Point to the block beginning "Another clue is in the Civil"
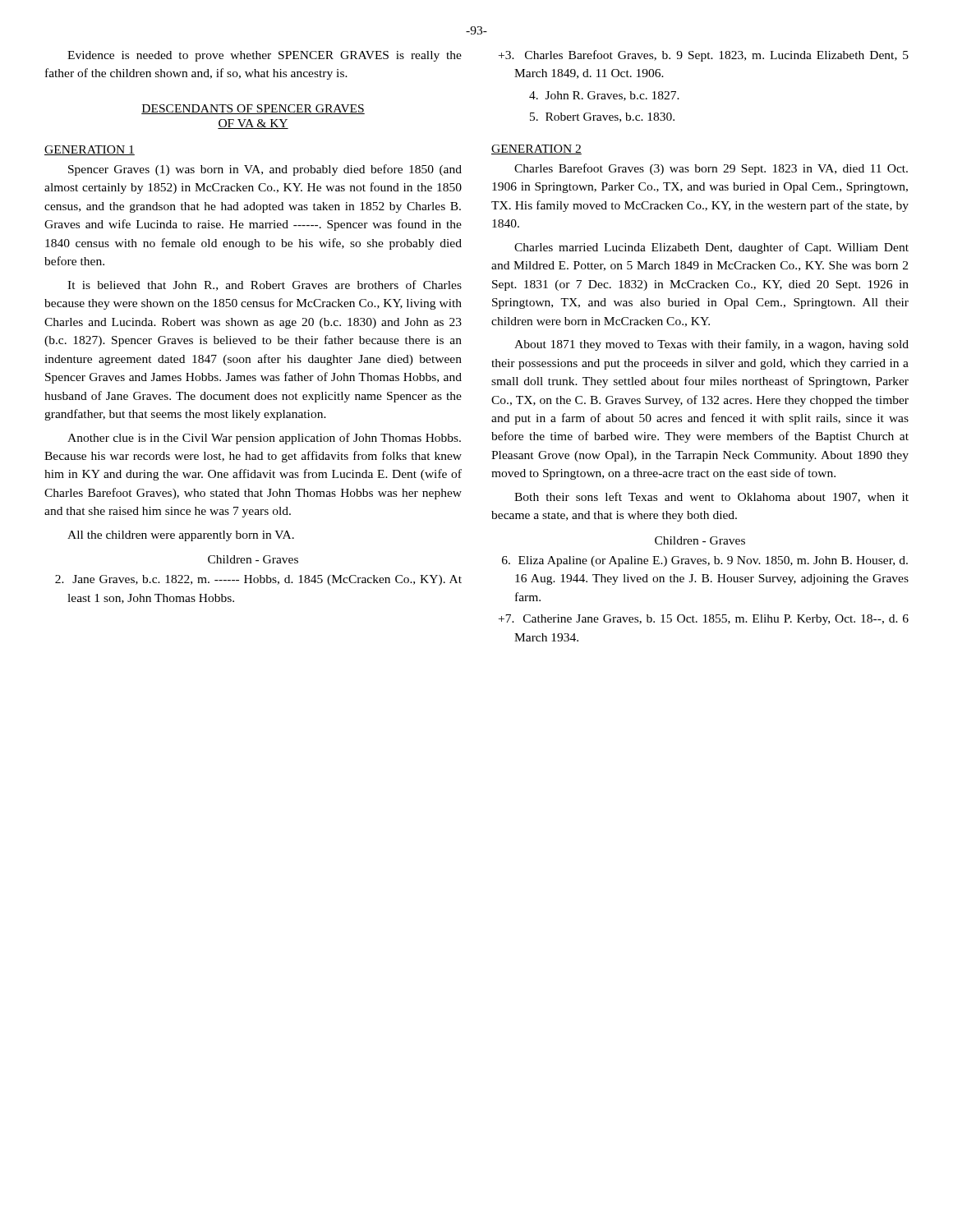 (x=253, y=475)
